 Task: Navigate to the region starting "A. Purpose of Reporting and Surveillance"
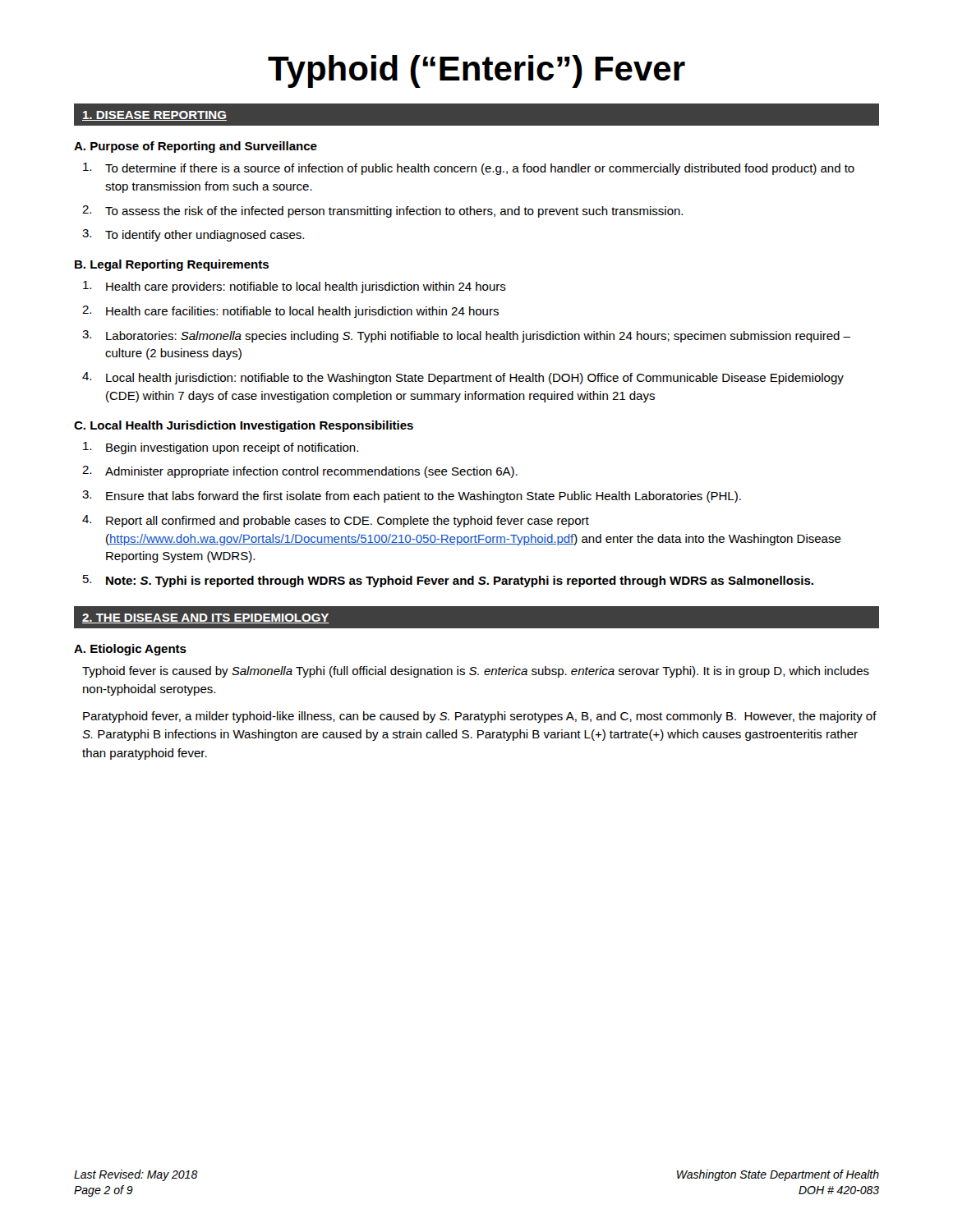click(x=196, y=146)
